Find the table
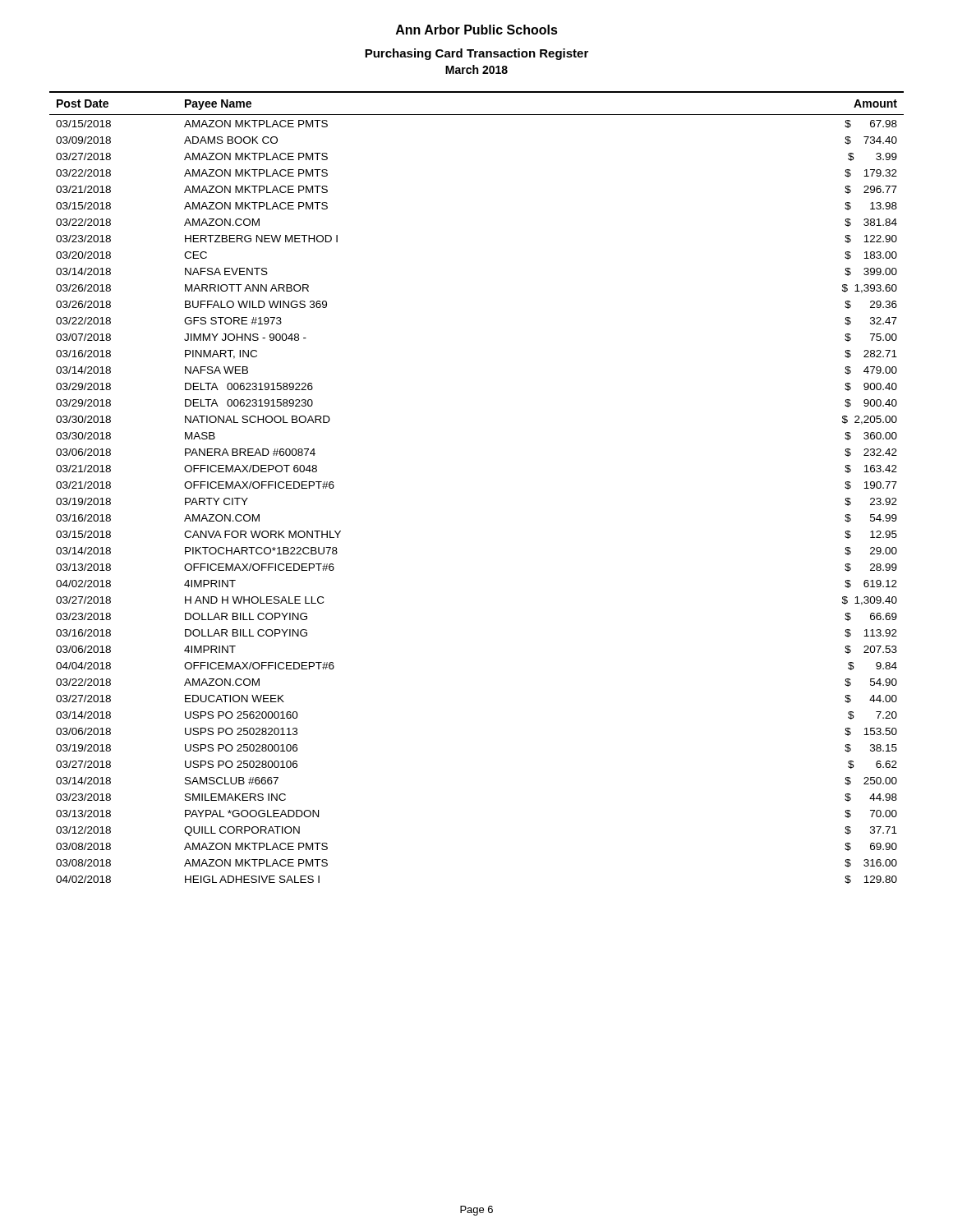This screenshot has height=1232, width=953. [476, 489]
